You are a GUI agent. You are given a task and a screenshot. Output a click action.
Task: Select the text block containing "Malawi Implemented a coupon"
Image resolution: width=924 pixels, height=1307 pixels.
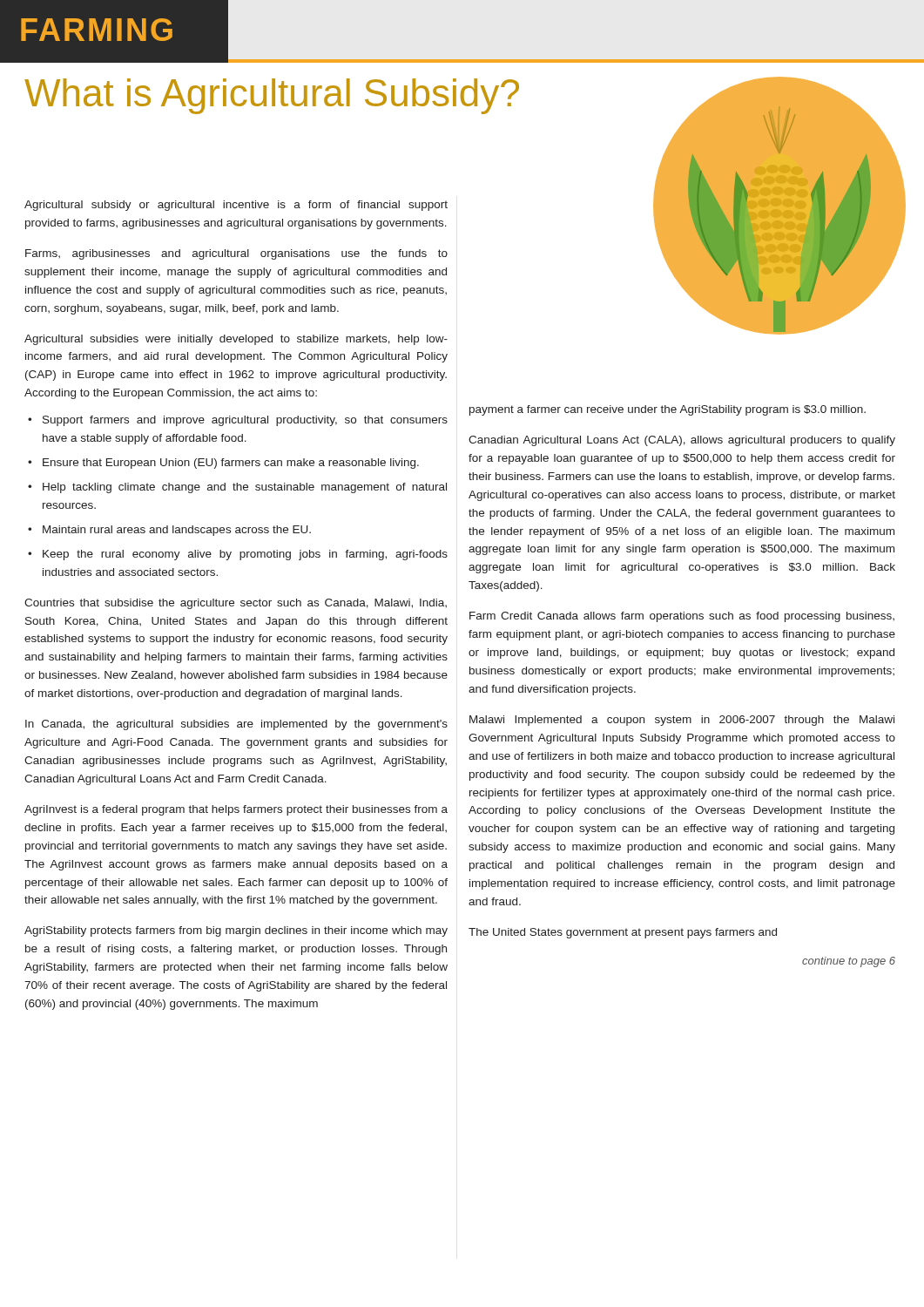click(x=682, y=810)
